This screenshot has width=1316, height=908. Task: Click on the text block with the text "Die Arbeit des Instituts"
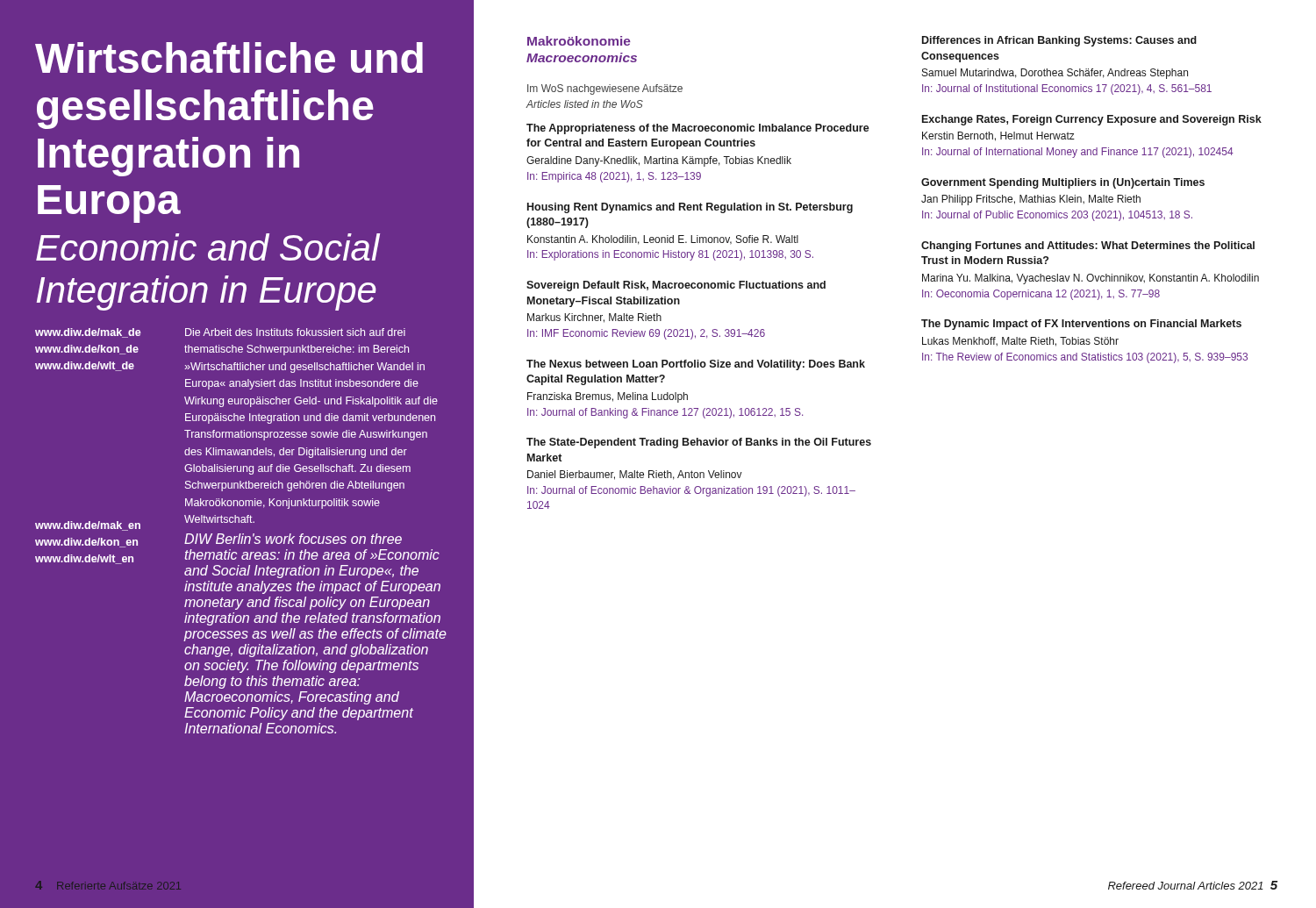tap(316, 427)
